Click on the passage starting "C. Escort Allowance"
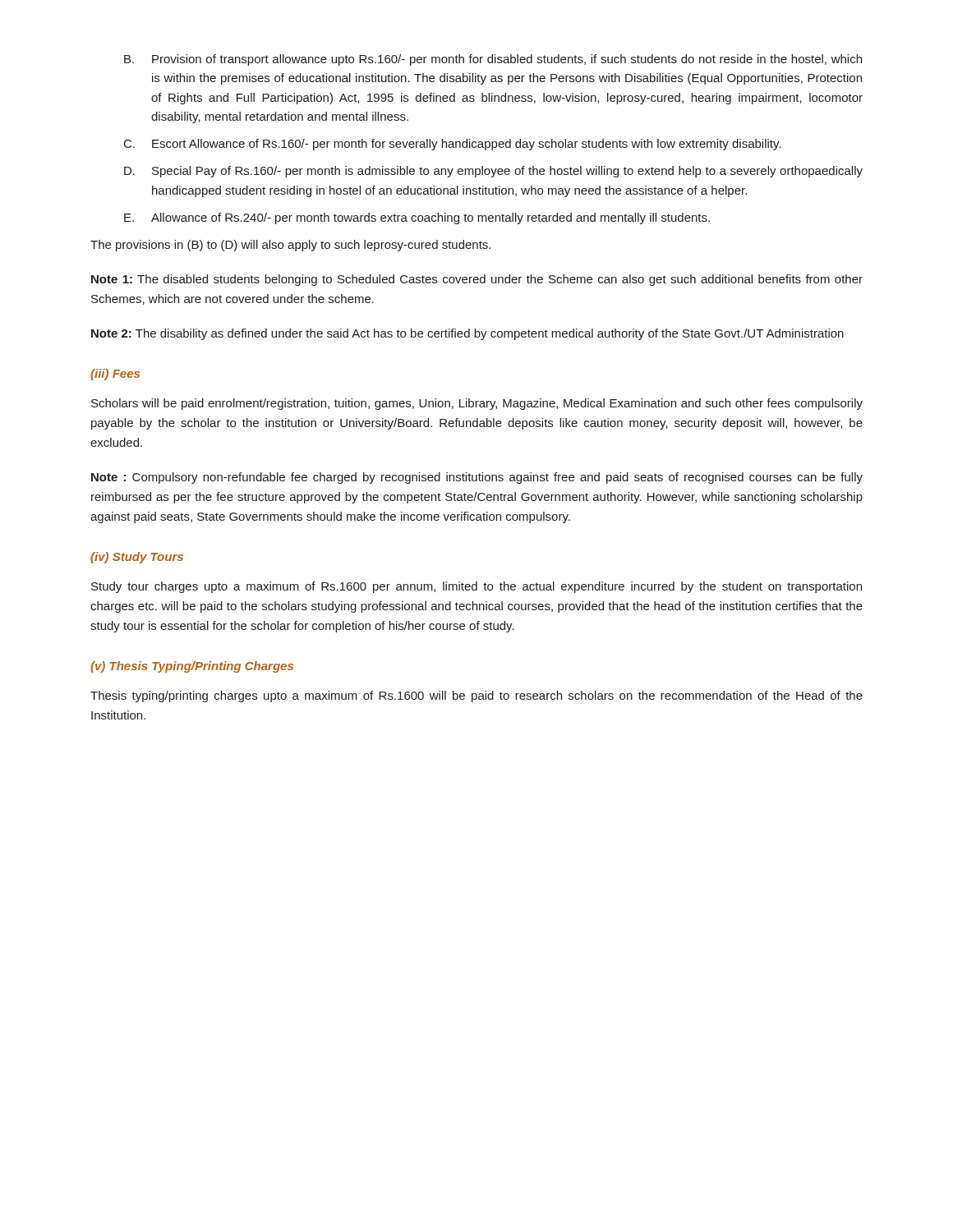 click(x=493, y=143)
